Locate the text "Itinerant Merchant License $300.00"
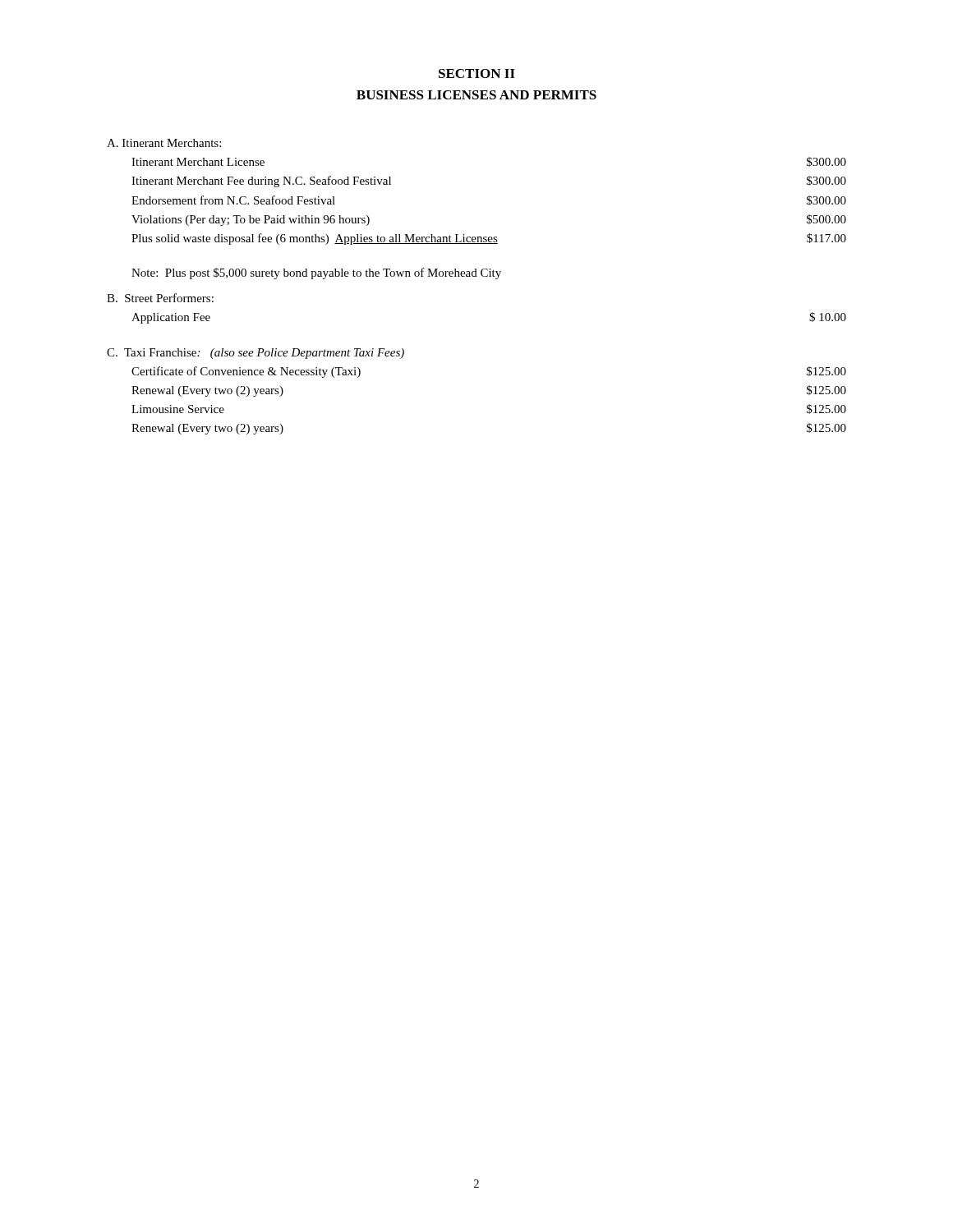Screen dimensions: 1232x953 click(198, 161)
